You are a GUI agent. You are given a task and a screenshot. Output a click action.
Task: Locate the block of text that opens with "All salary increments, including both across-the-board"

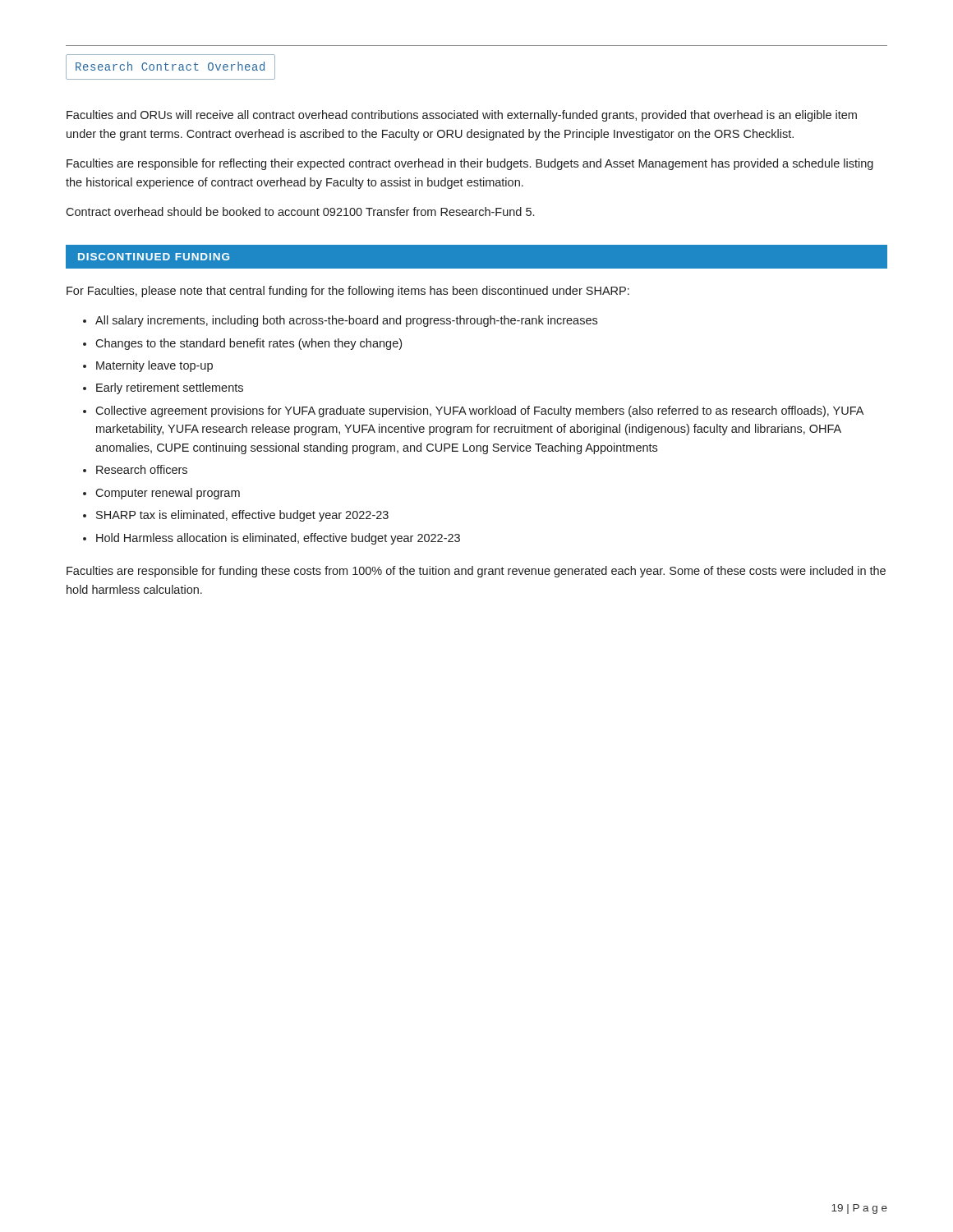coord(347,320)
